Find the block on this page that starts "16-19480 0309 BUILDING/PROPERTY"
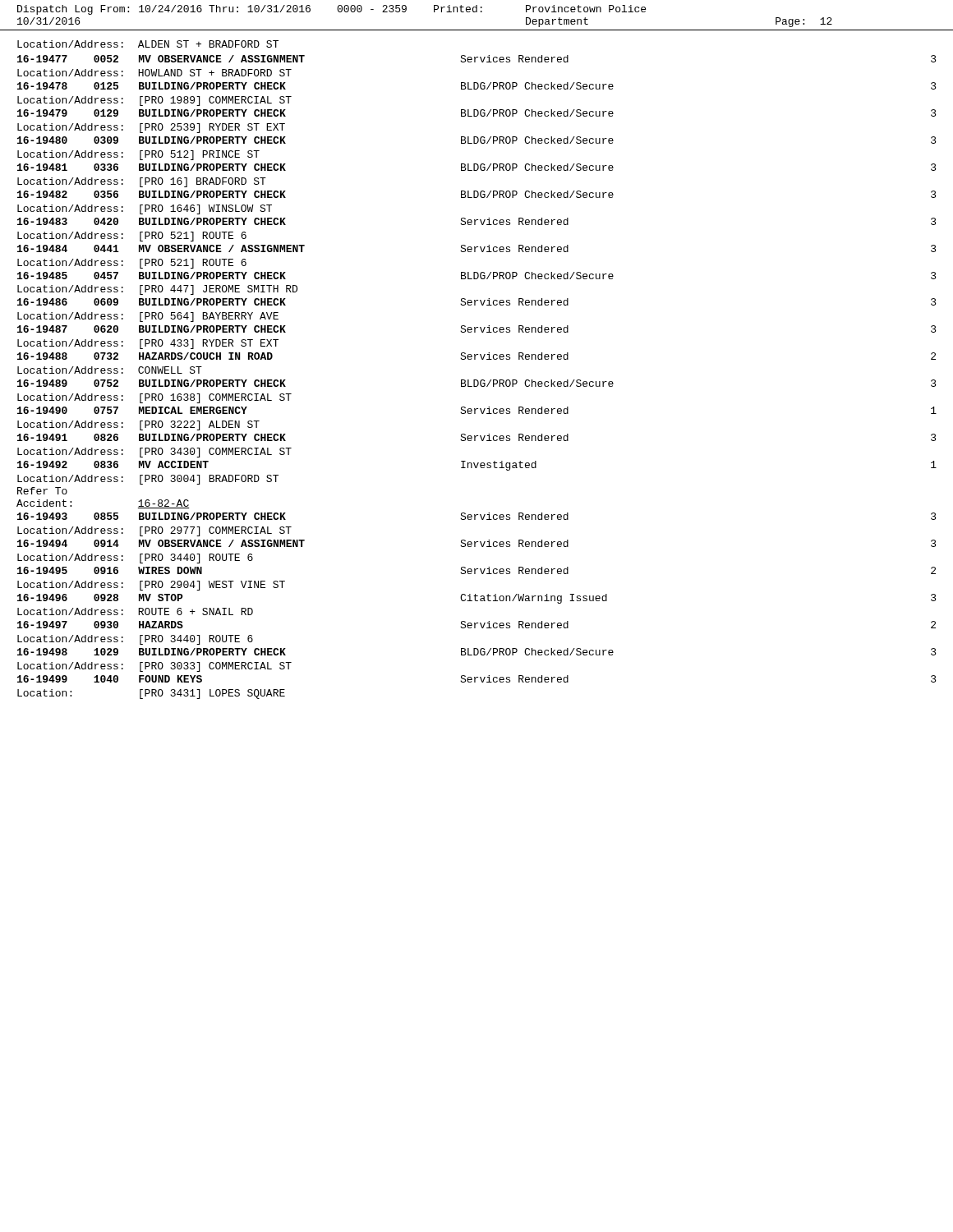The height and width of the screenshot is (1232, 953). tap(476, 147)
